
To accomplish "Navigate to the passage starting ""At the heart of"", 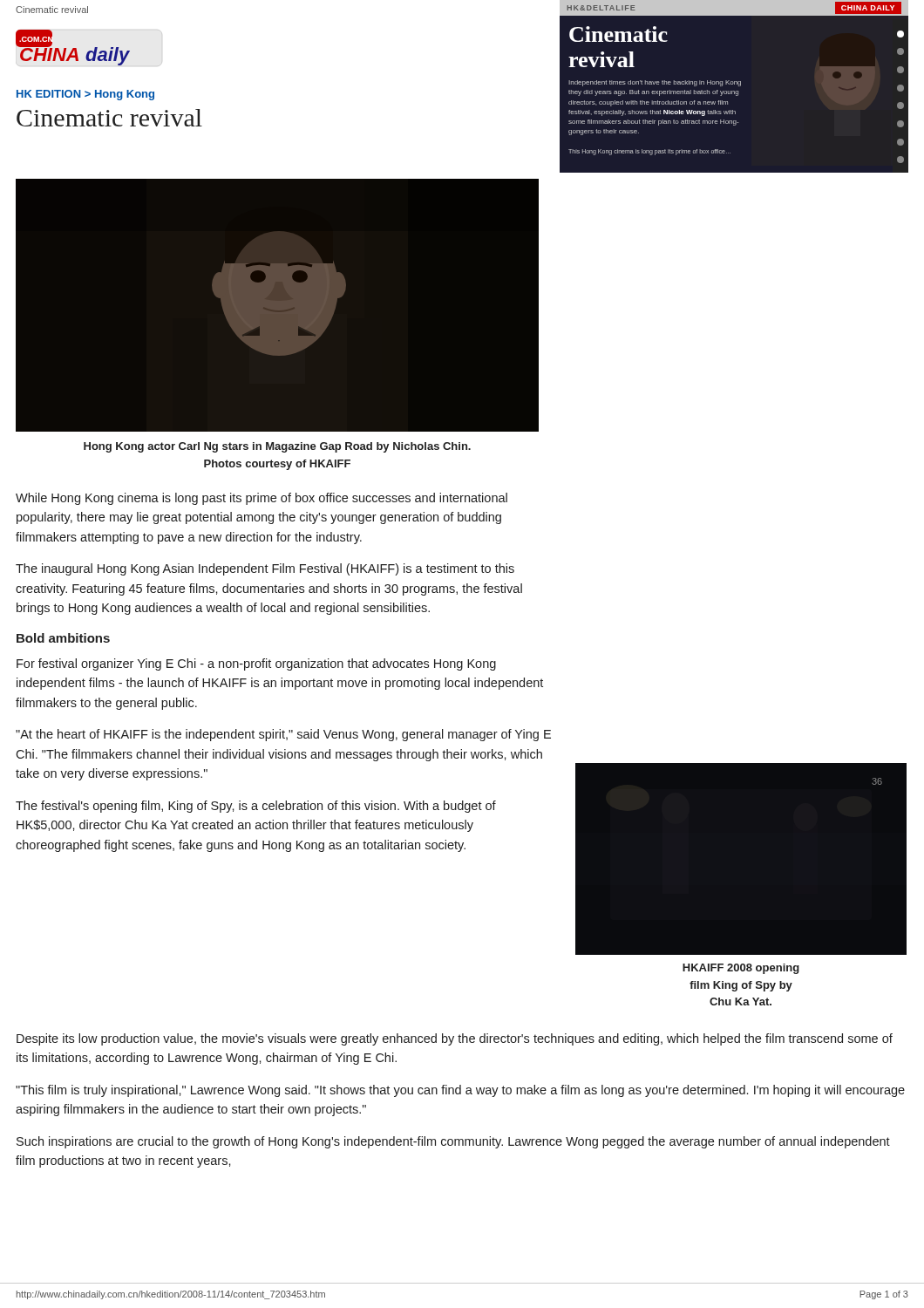I will (284, 754).
